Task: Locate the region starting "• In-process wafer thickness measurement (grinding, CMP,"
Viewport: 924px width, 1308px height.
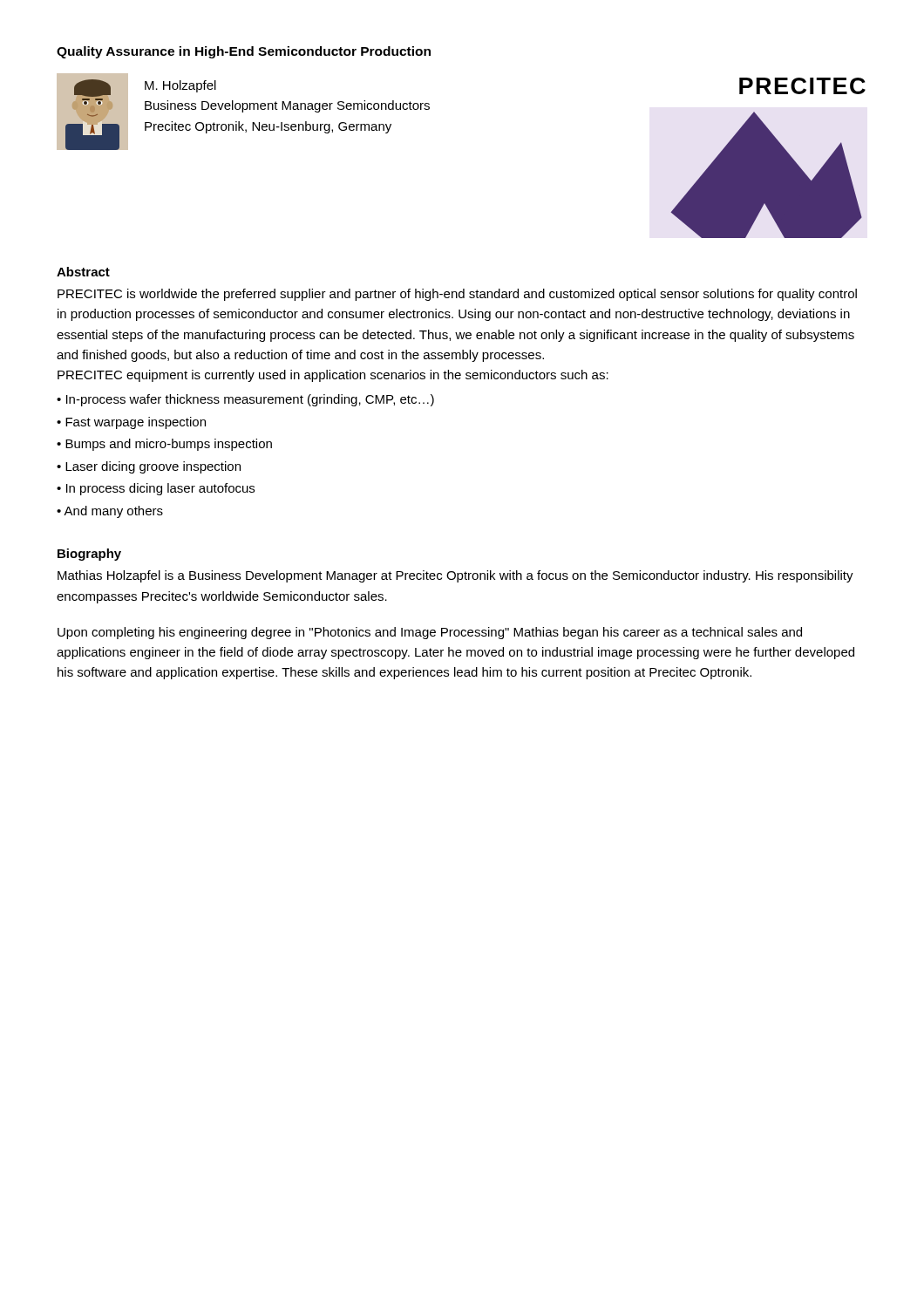Action: coord(246,399)
